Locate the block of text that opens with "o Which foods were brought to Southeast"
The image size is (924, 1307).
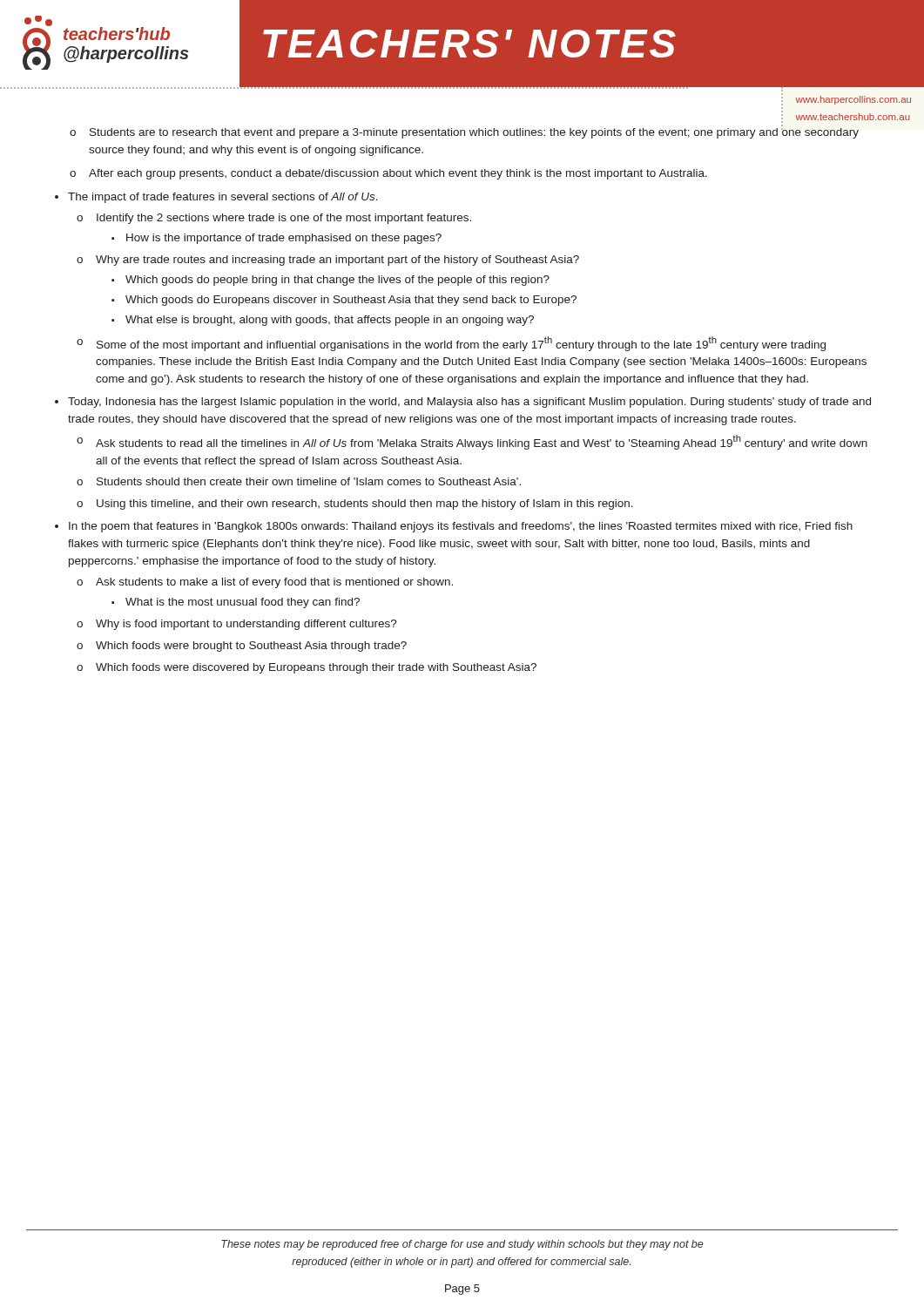[x=242, y=646]
